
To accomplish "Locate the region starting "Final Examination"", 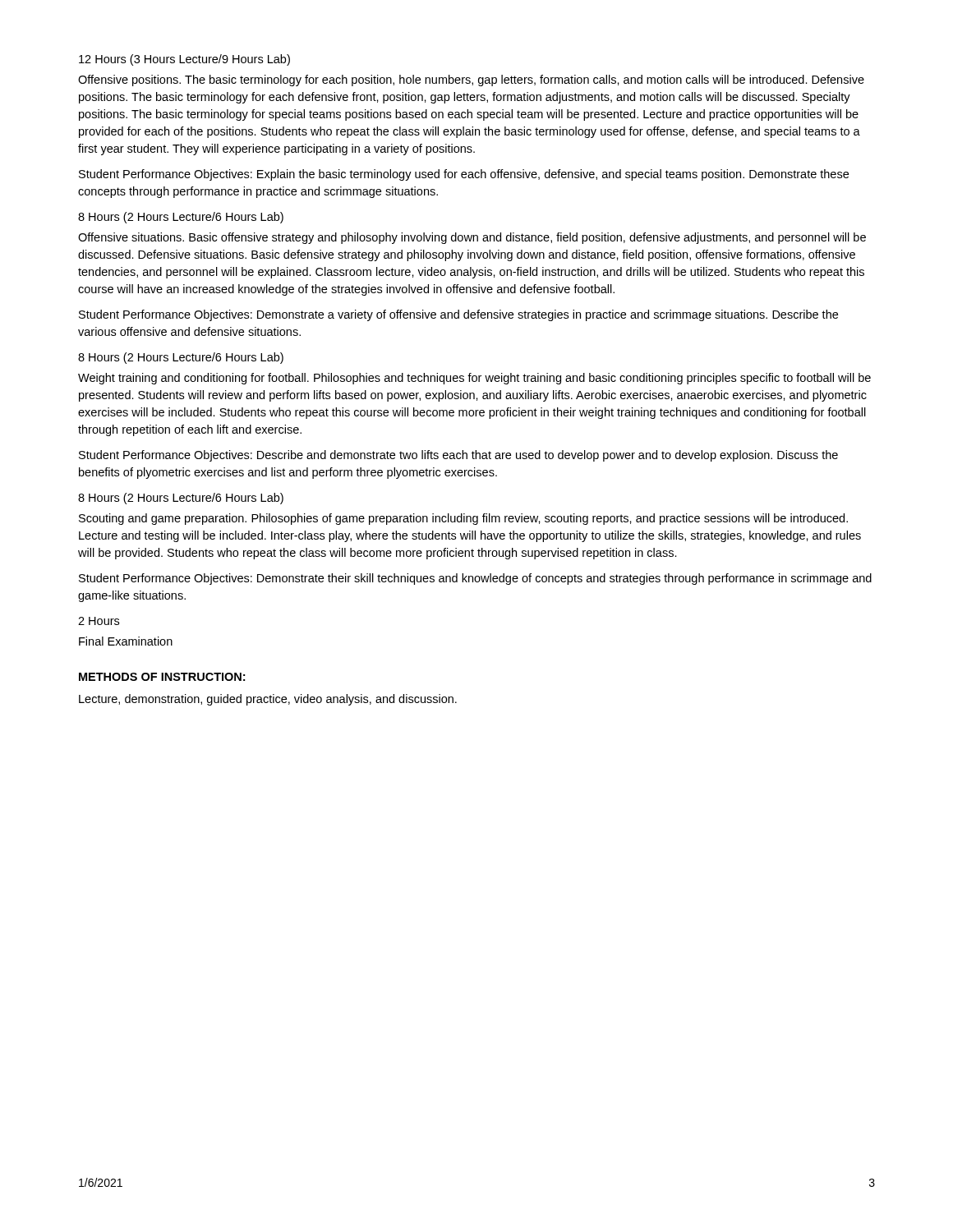I will click(125, 642).
